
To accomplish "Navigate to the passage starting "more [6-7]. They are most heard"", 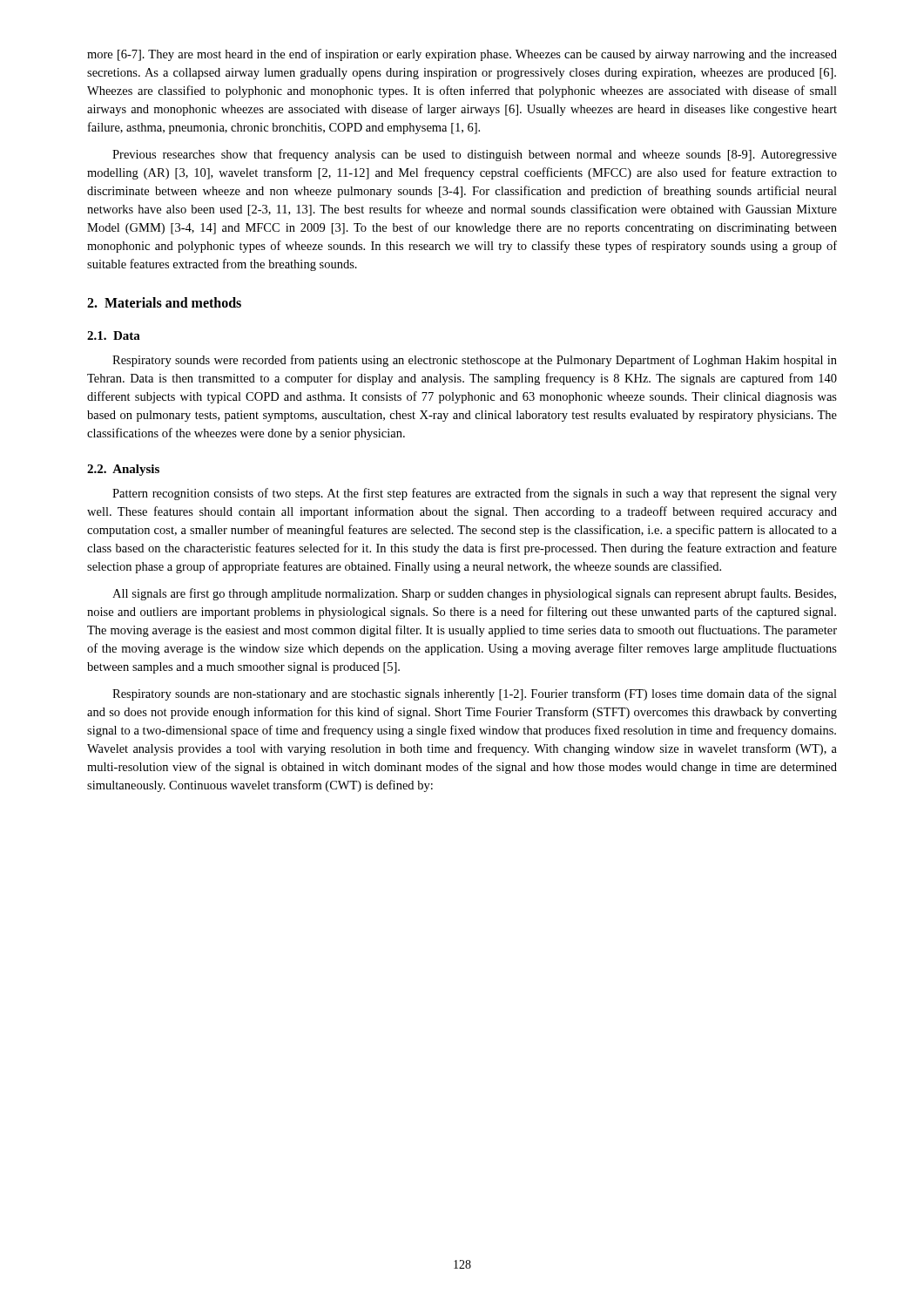I will tap(462, 91).
